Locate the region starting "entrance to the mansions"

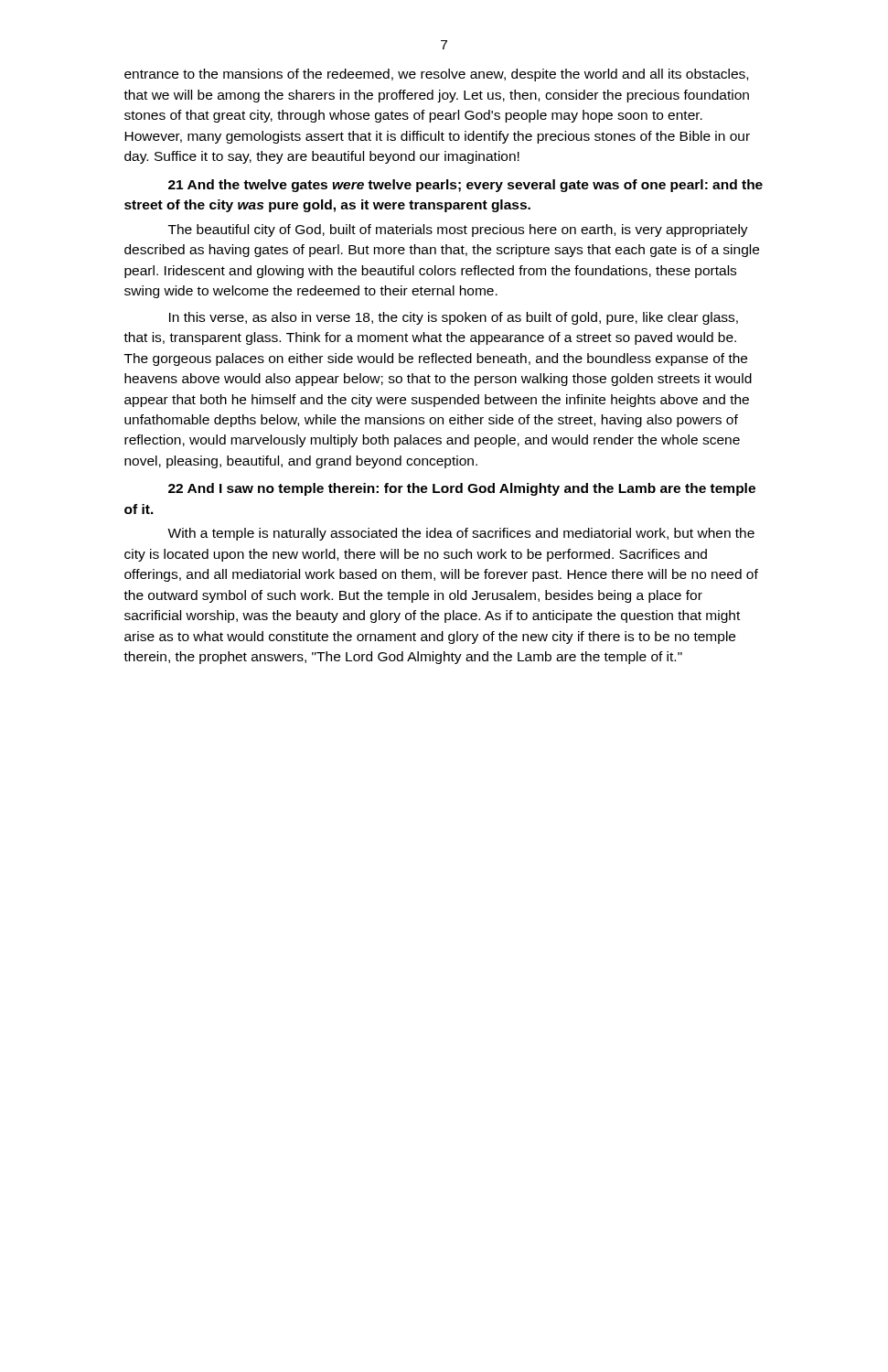click(x=444, y=116)
